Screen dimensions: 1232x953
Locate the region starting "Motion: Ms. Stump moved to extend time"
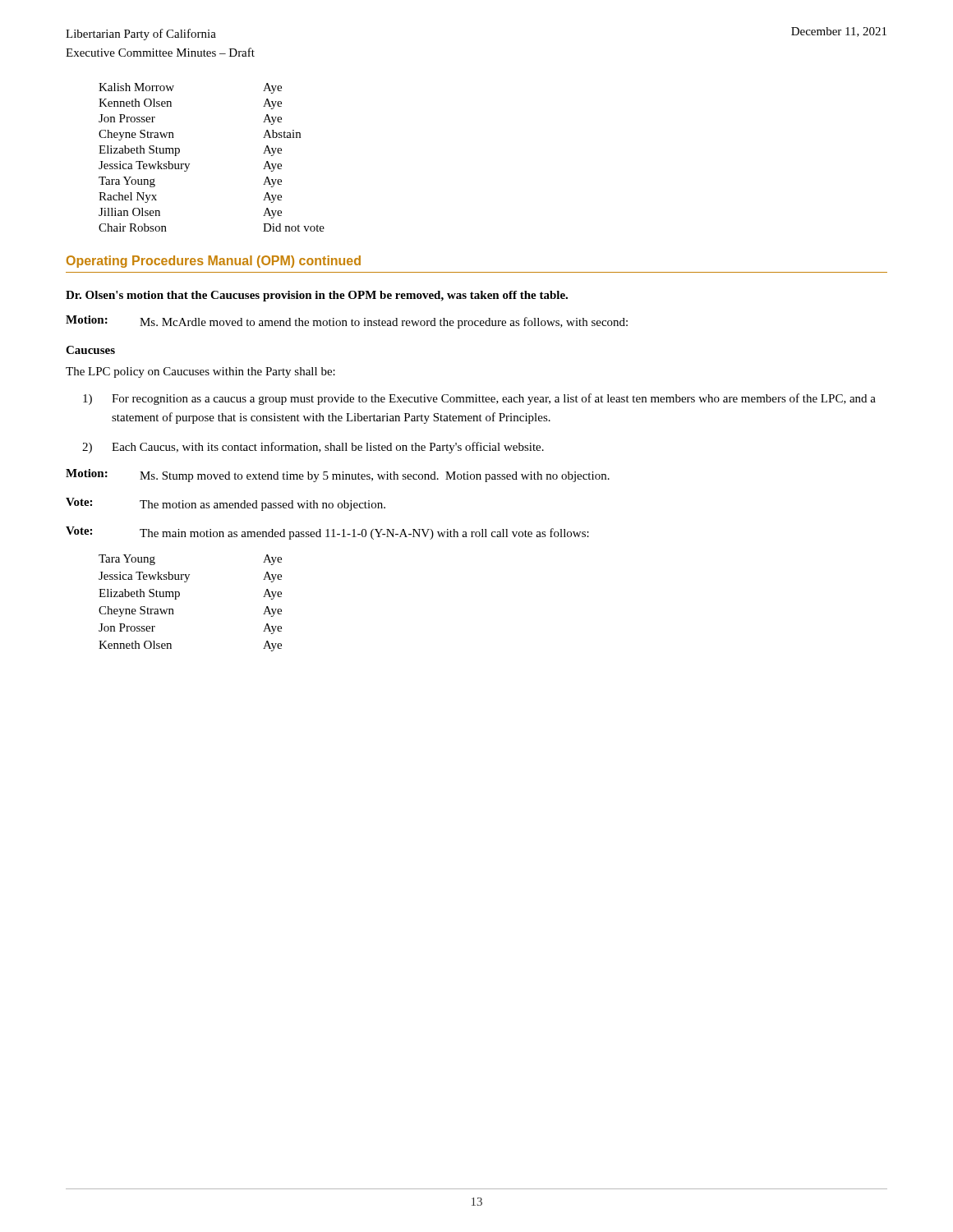click(476, 476)
